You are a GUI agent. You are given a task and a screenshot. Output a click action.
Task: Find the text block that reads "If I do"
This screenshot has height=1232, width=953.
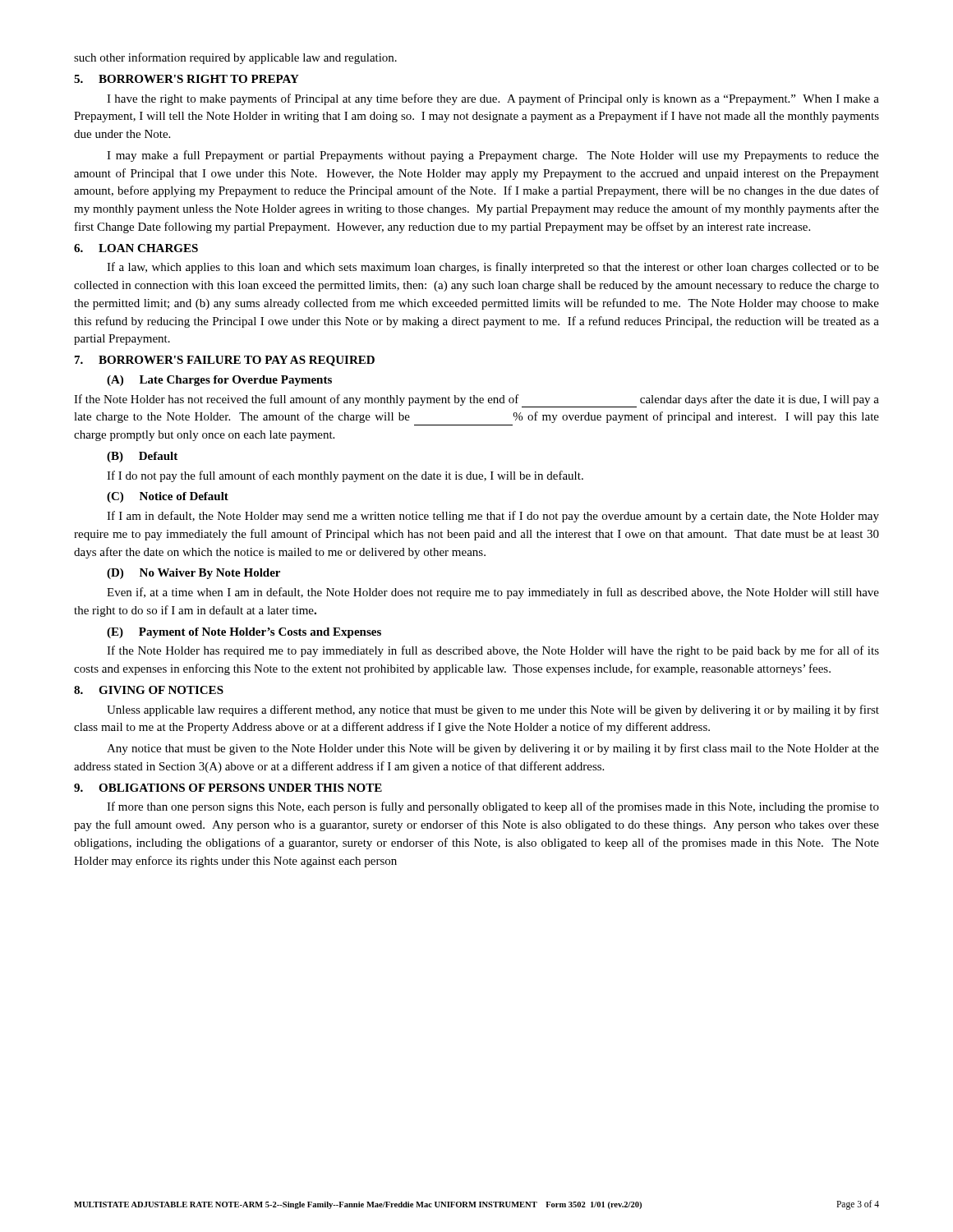476,476
